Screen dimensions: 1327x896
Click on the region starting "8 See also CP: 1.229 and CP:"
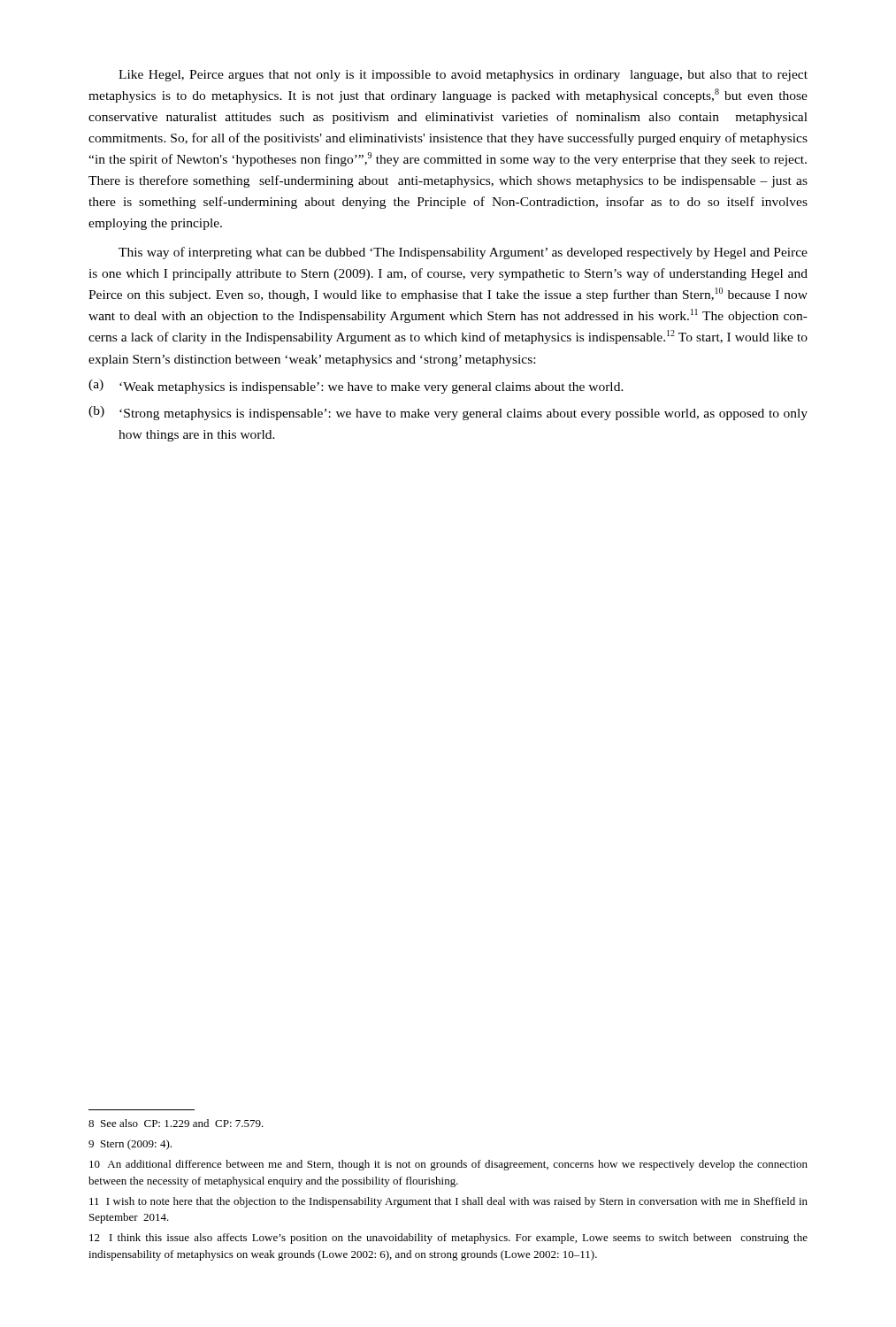pyautogui.click(x=176, y=1123)
